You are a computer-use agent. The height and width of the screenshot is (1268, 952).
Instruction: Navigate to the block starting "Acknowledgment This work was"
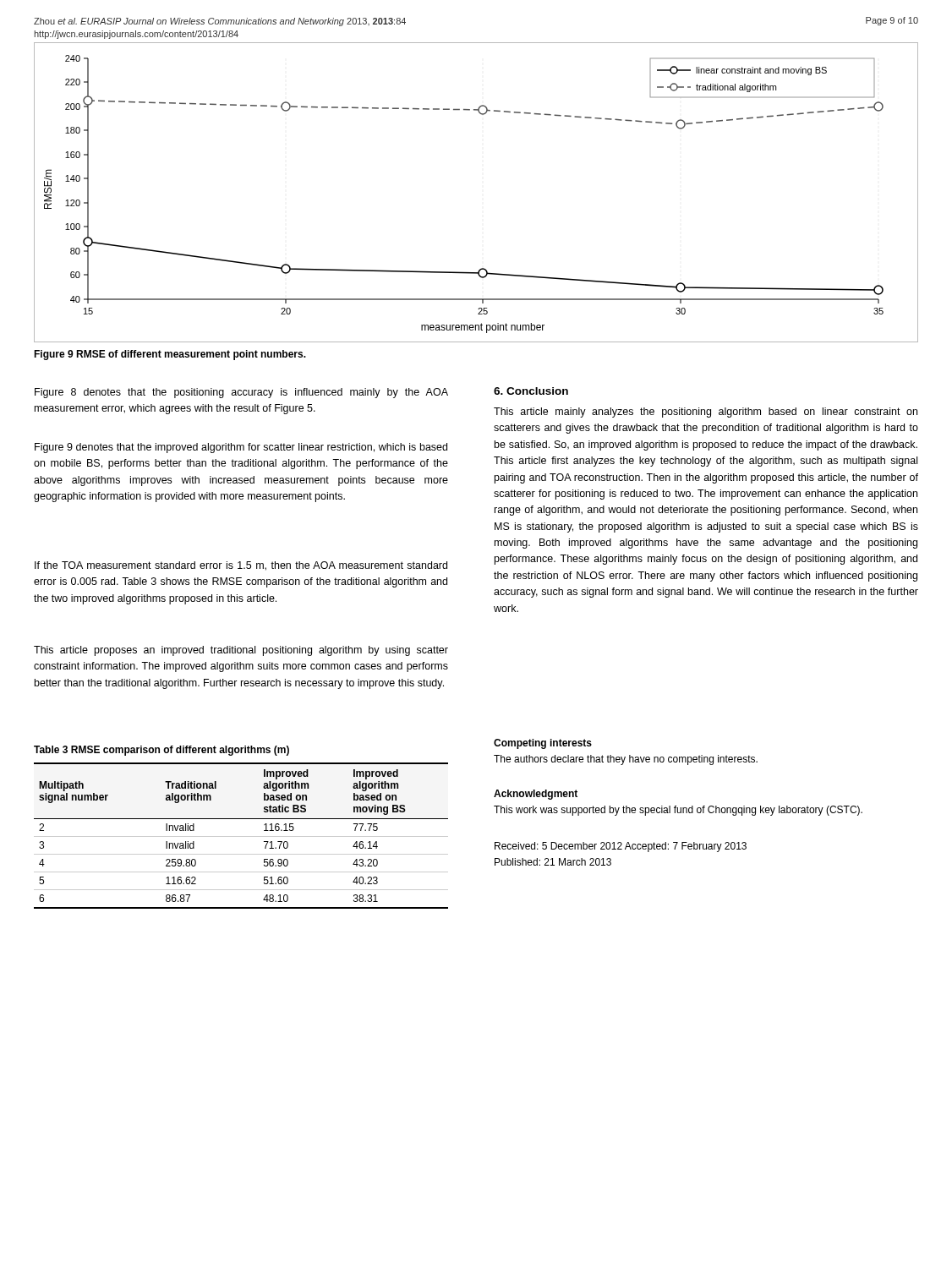(678, 802)
